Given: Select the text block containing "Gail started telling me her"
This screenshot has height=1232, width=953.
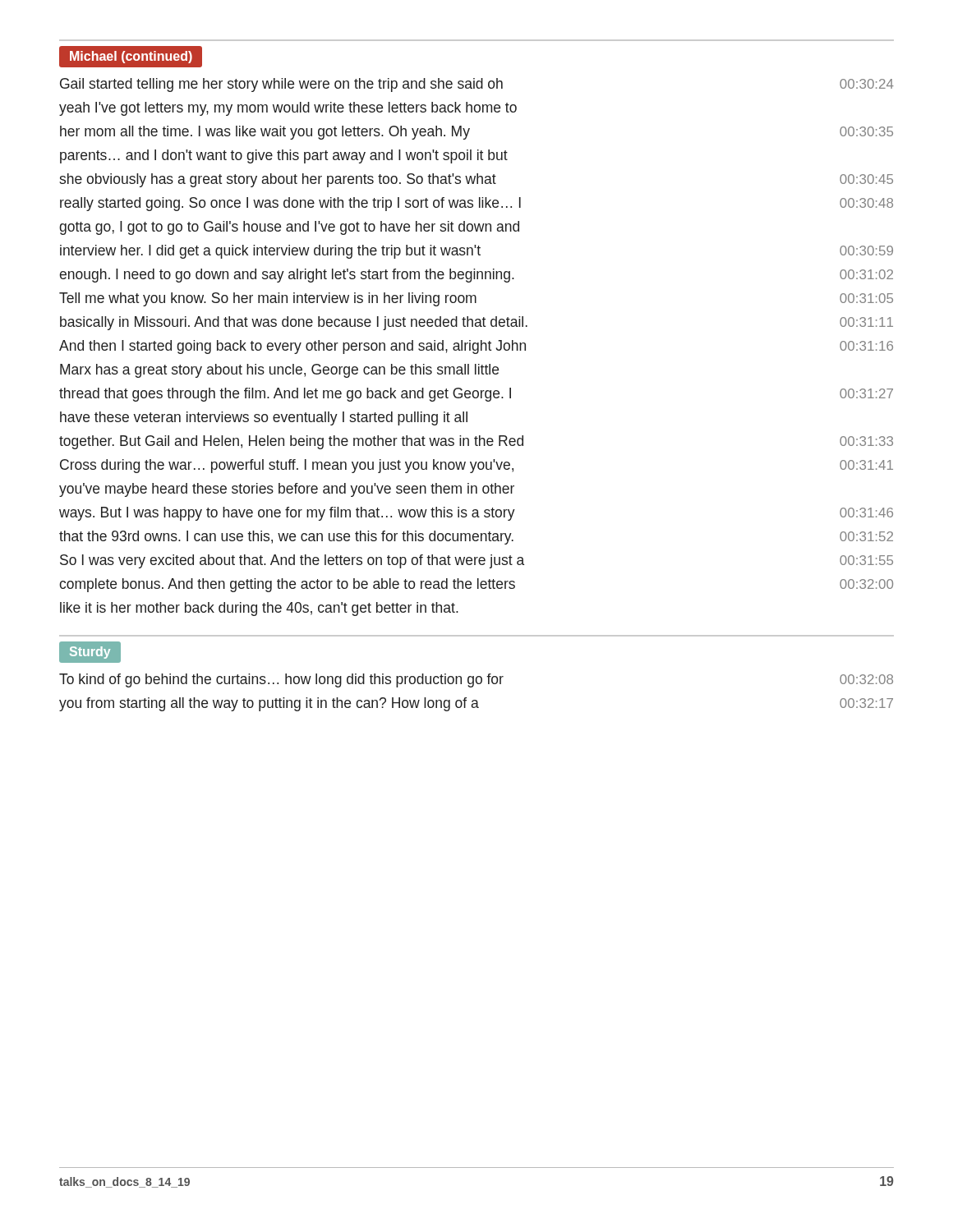Looking at the screenshot, I should pos(476,346).
